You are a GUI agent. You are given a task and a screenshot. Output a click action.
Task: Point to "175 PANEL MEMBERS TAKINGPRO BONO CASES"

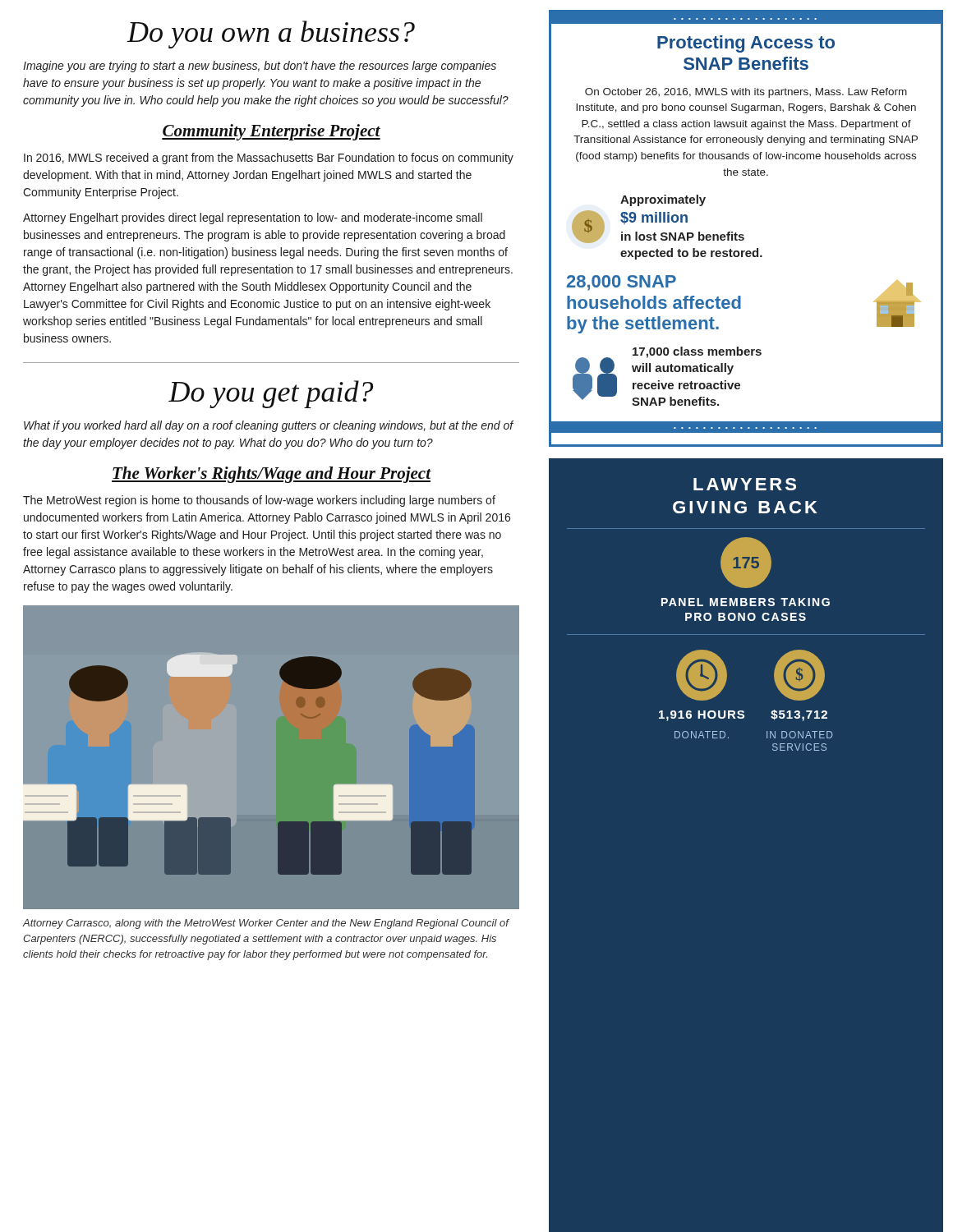pyautogui.click(x=746, y=581)
